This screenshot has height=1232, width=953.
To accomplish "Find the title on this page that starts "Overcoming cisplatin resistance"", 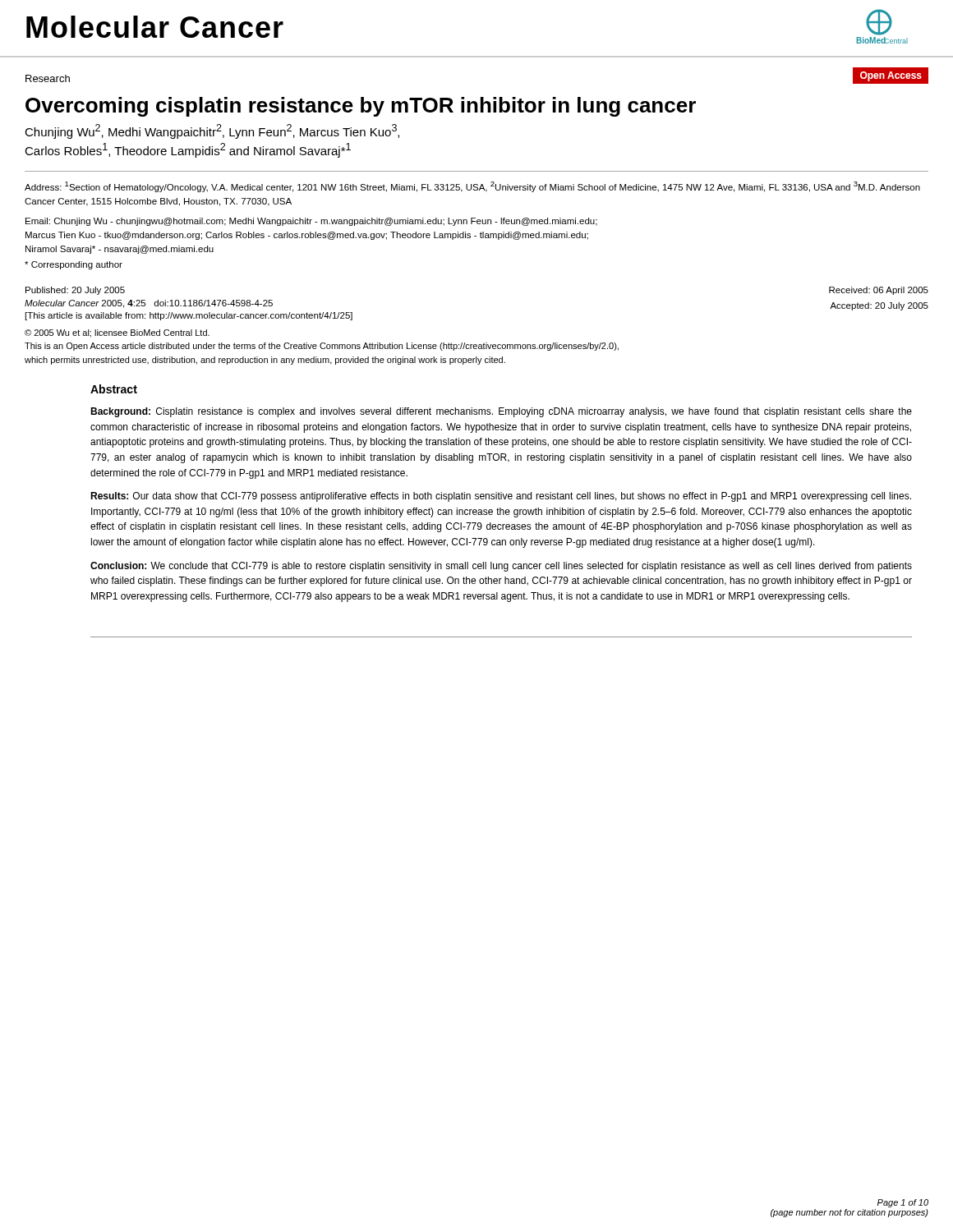I will (360, 105).
